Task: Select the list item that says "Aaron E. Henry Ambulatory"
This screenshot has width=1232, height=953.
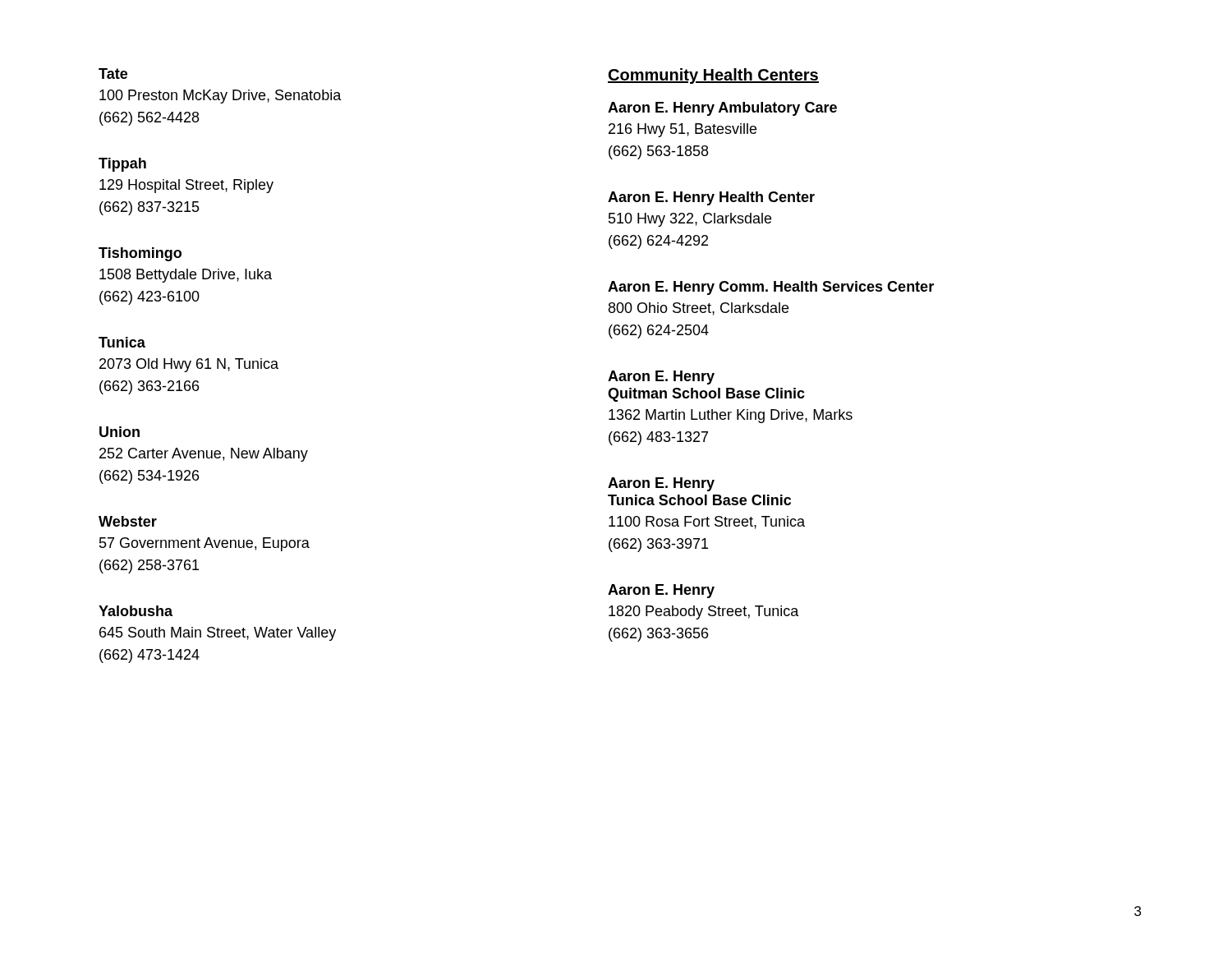Action: pos(722,109)
